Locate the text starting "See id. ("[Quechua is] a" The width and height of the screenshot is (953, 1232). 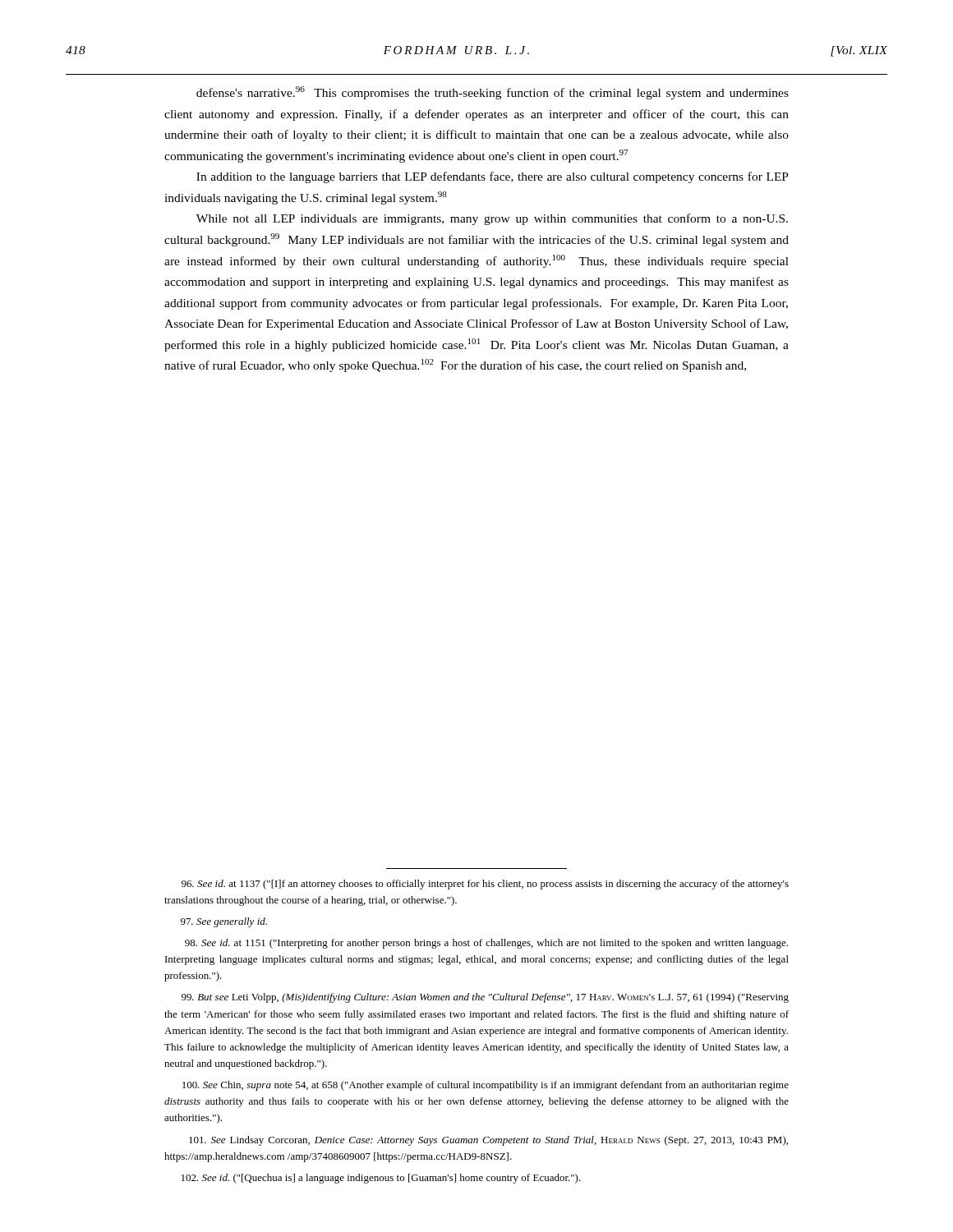pos(373,1177)
